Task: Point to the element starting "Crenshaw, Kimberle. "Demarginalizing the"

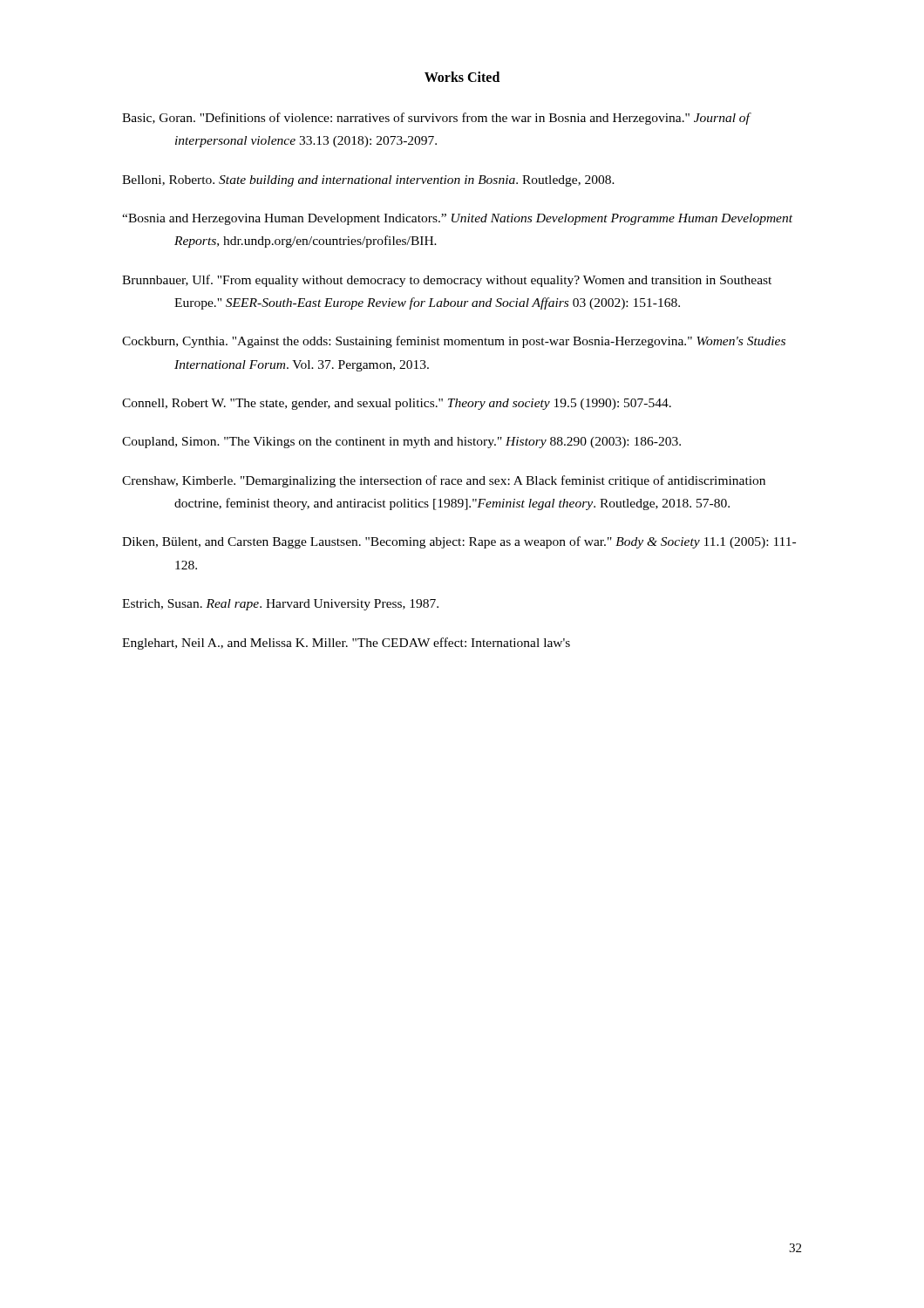Action: pos(444,491)
